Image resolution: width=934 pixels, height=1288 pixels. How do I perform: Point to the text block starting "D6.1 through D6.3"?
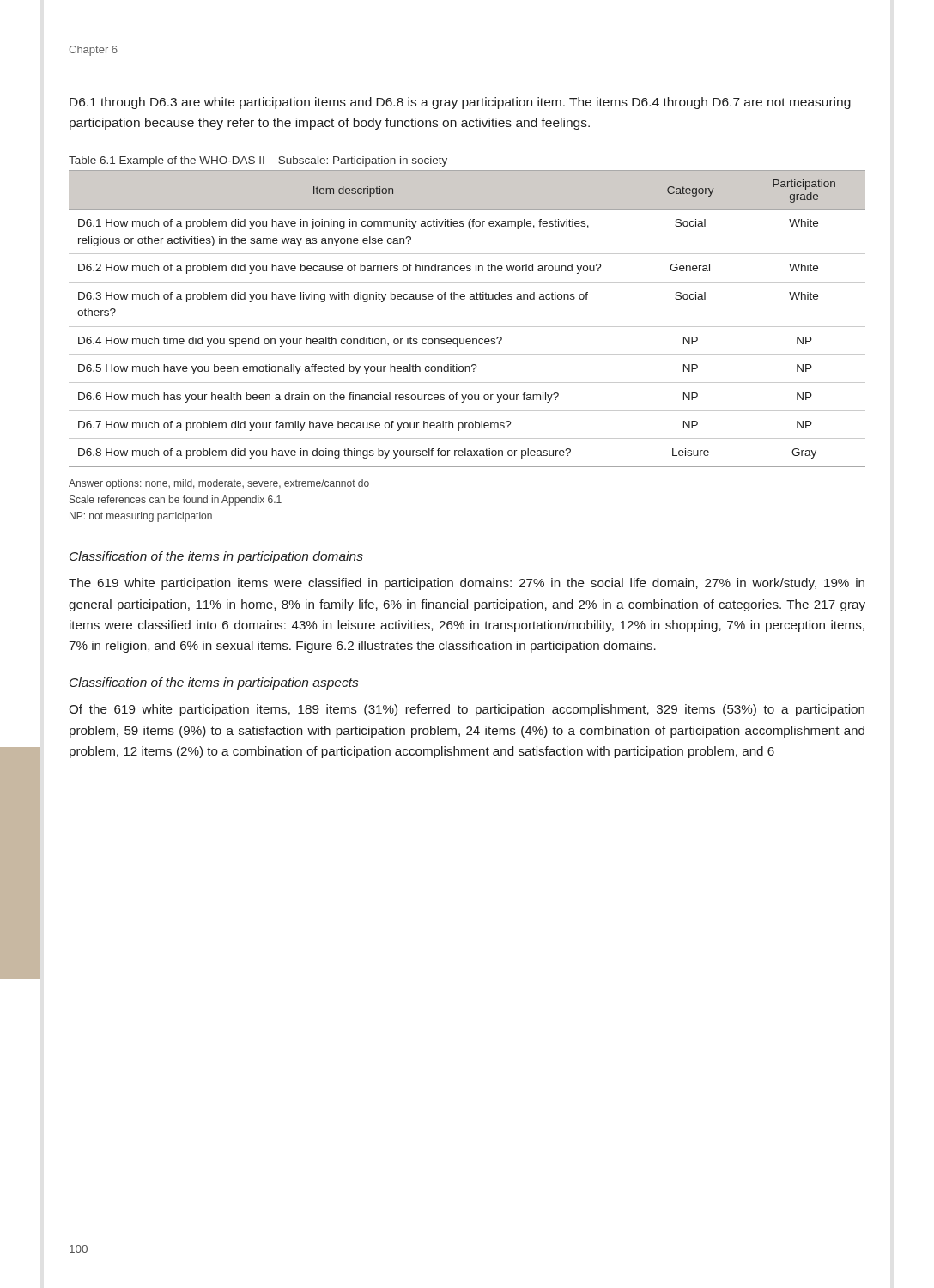click(x=460, y=112)
